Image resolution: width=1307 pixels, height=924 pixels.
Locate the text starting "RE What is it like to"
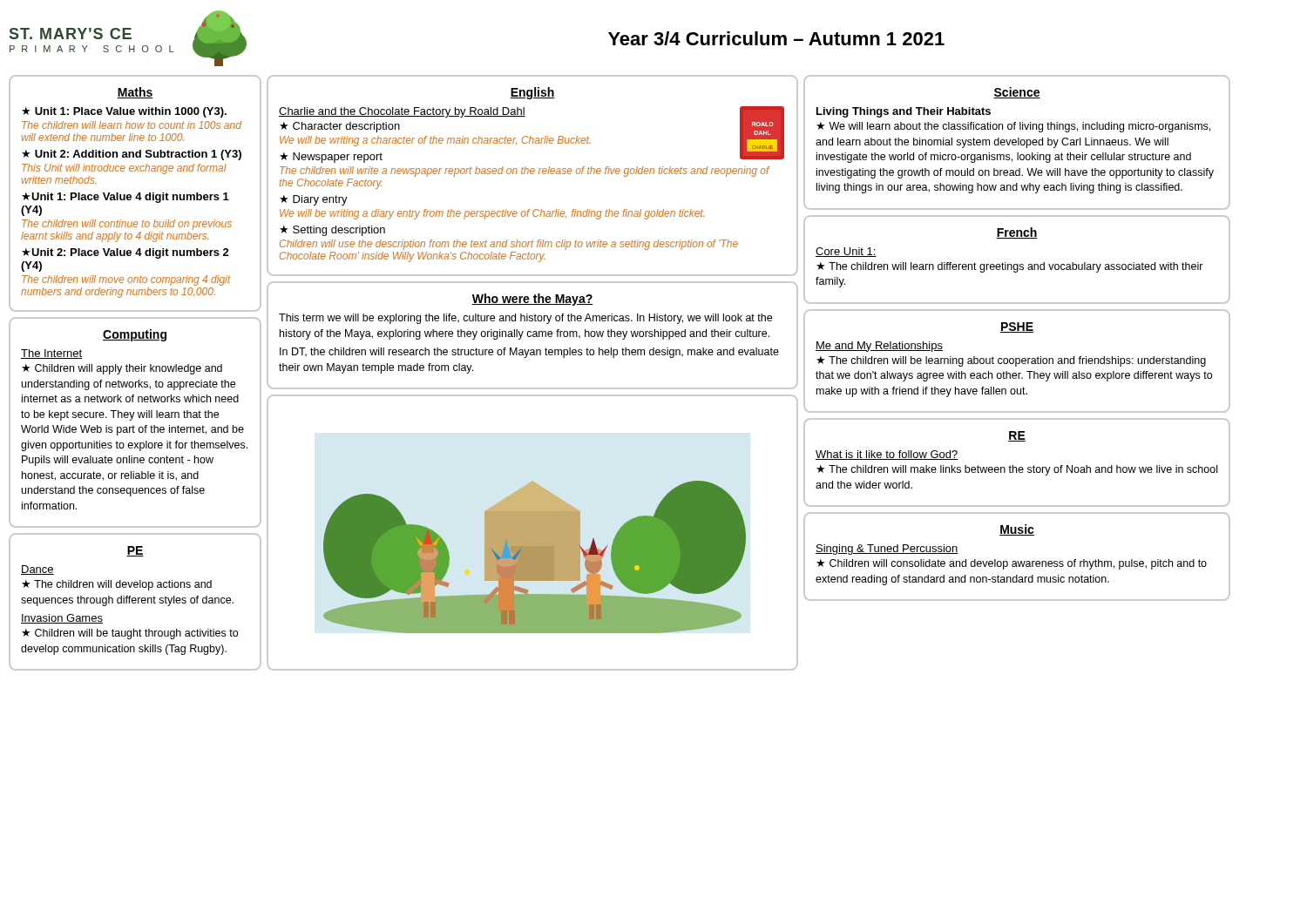point(1017,461)
